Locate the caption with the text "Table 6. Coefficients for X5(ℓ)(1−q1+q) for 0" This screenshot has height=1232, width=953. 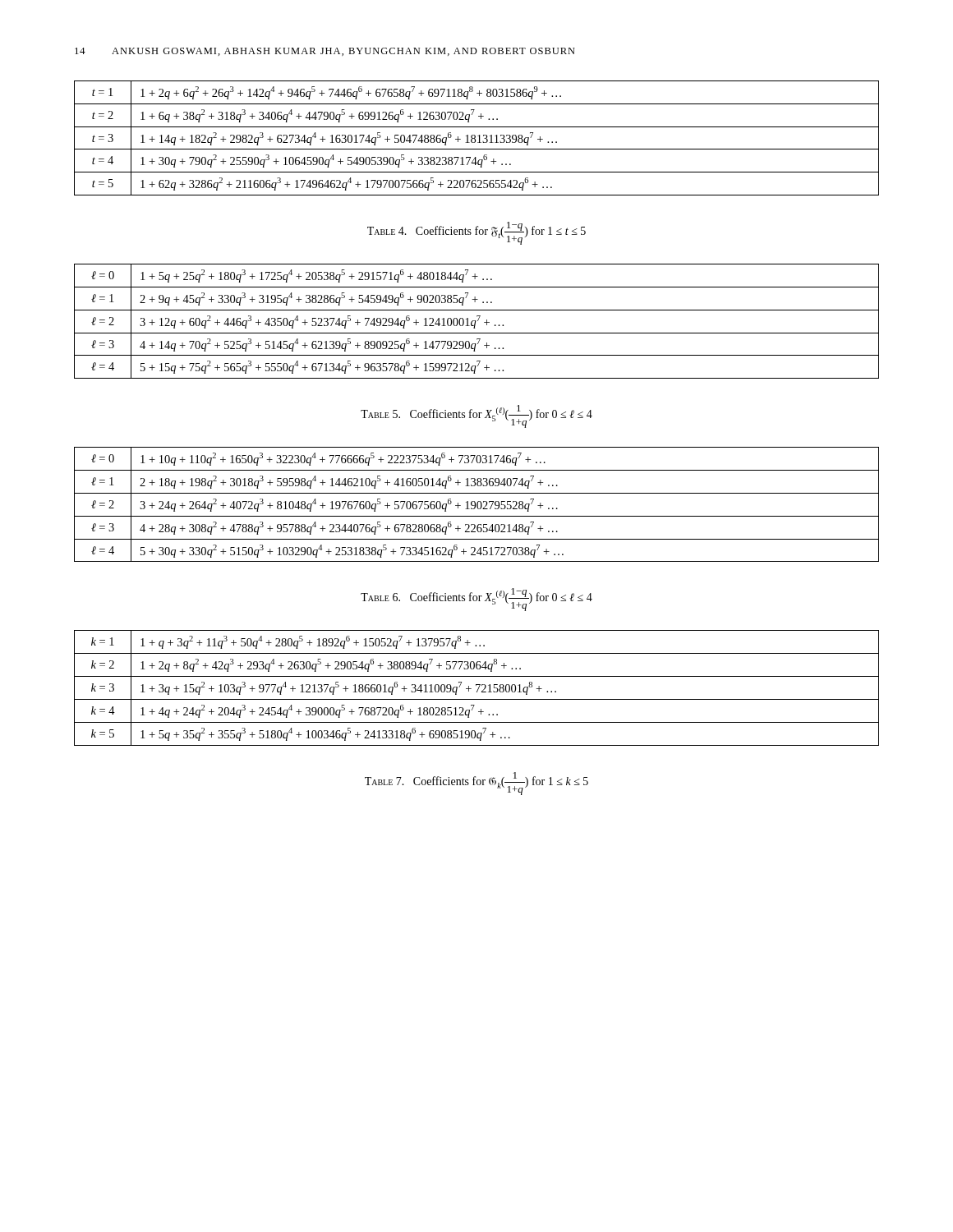pyautogui.click(x=476, y=599)
